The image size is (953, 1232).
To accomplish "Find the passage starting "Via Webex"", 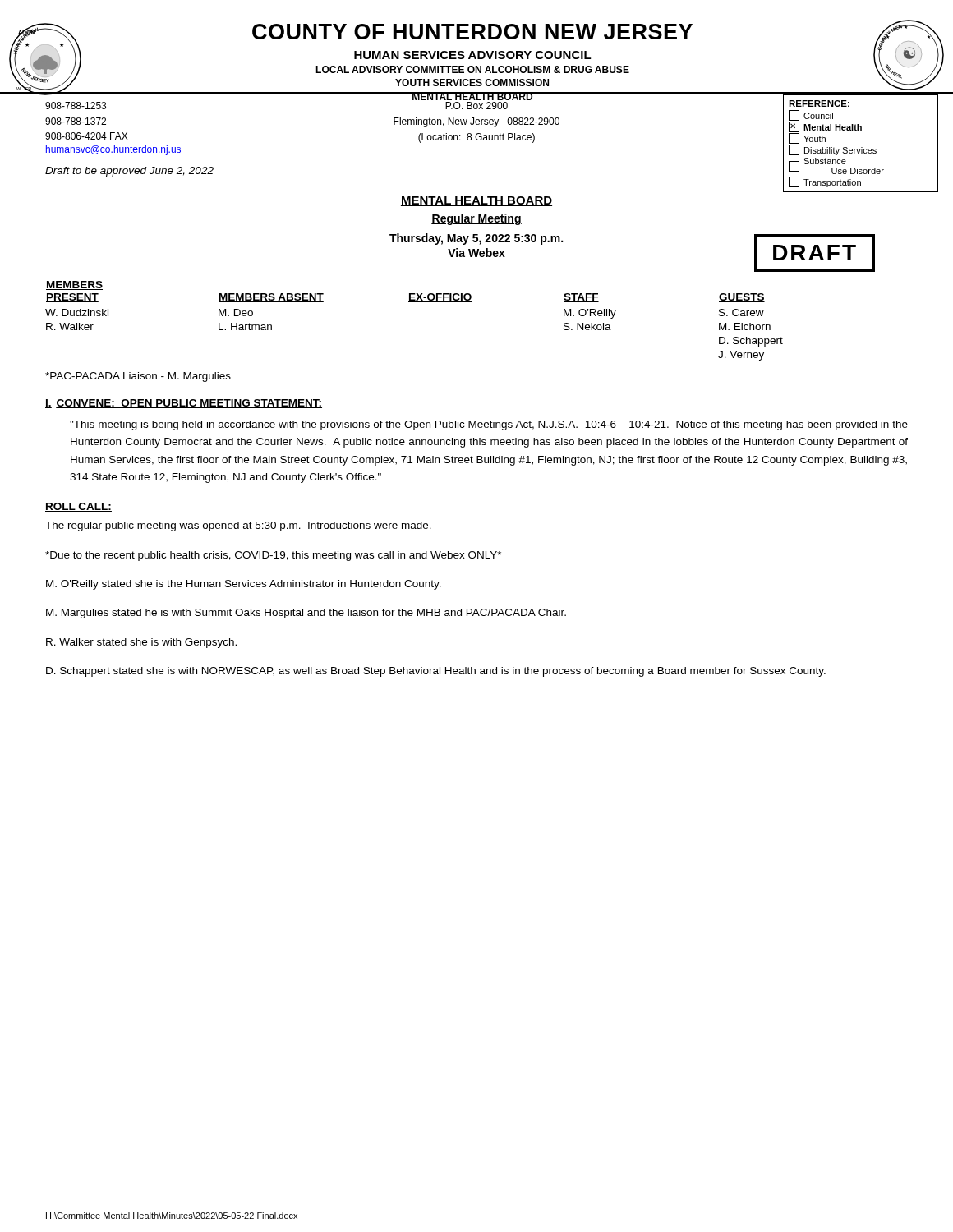I will 476,253.
